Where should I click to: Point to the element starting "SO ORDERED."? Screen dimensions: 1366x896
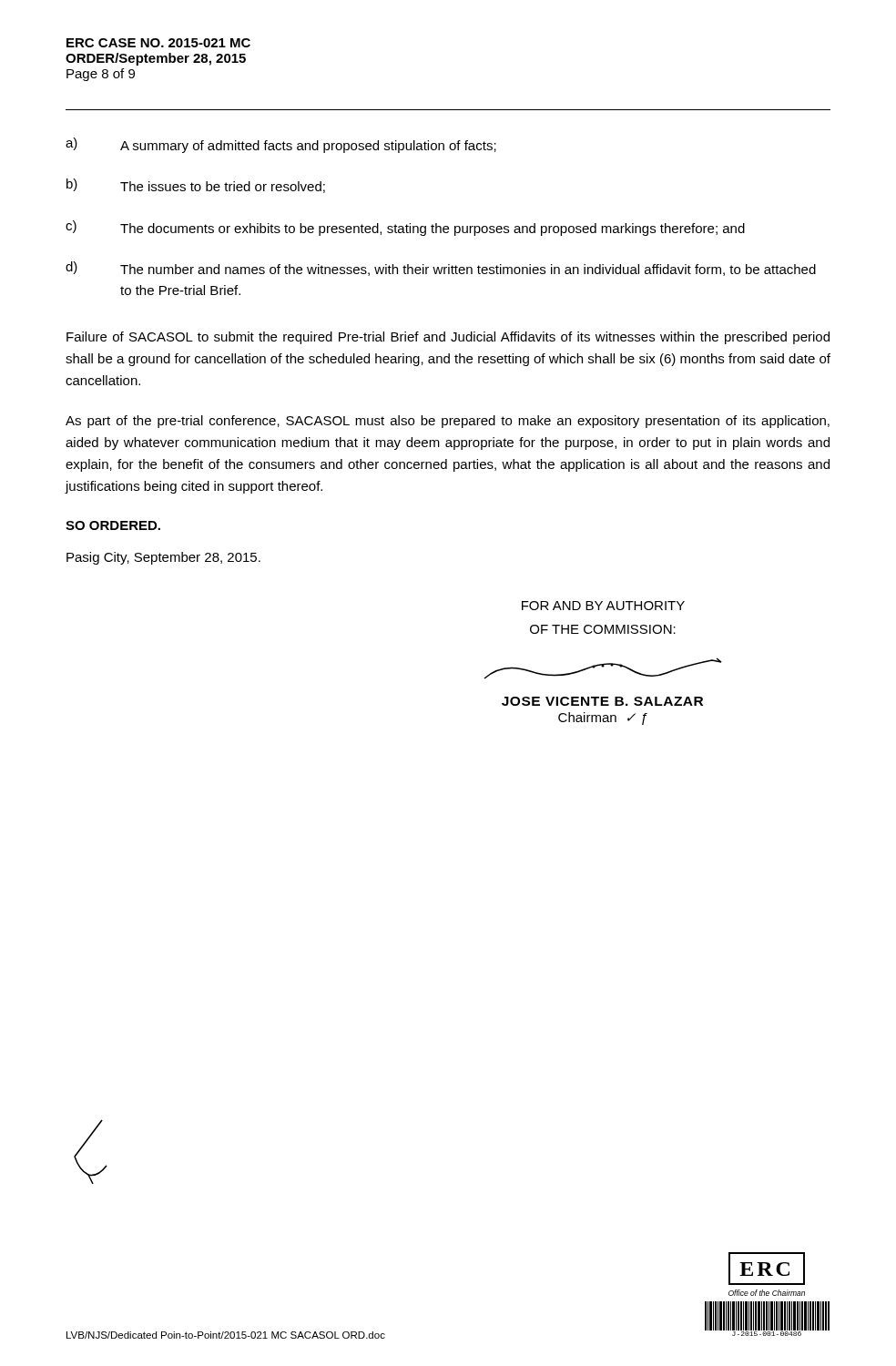point(113,525)
